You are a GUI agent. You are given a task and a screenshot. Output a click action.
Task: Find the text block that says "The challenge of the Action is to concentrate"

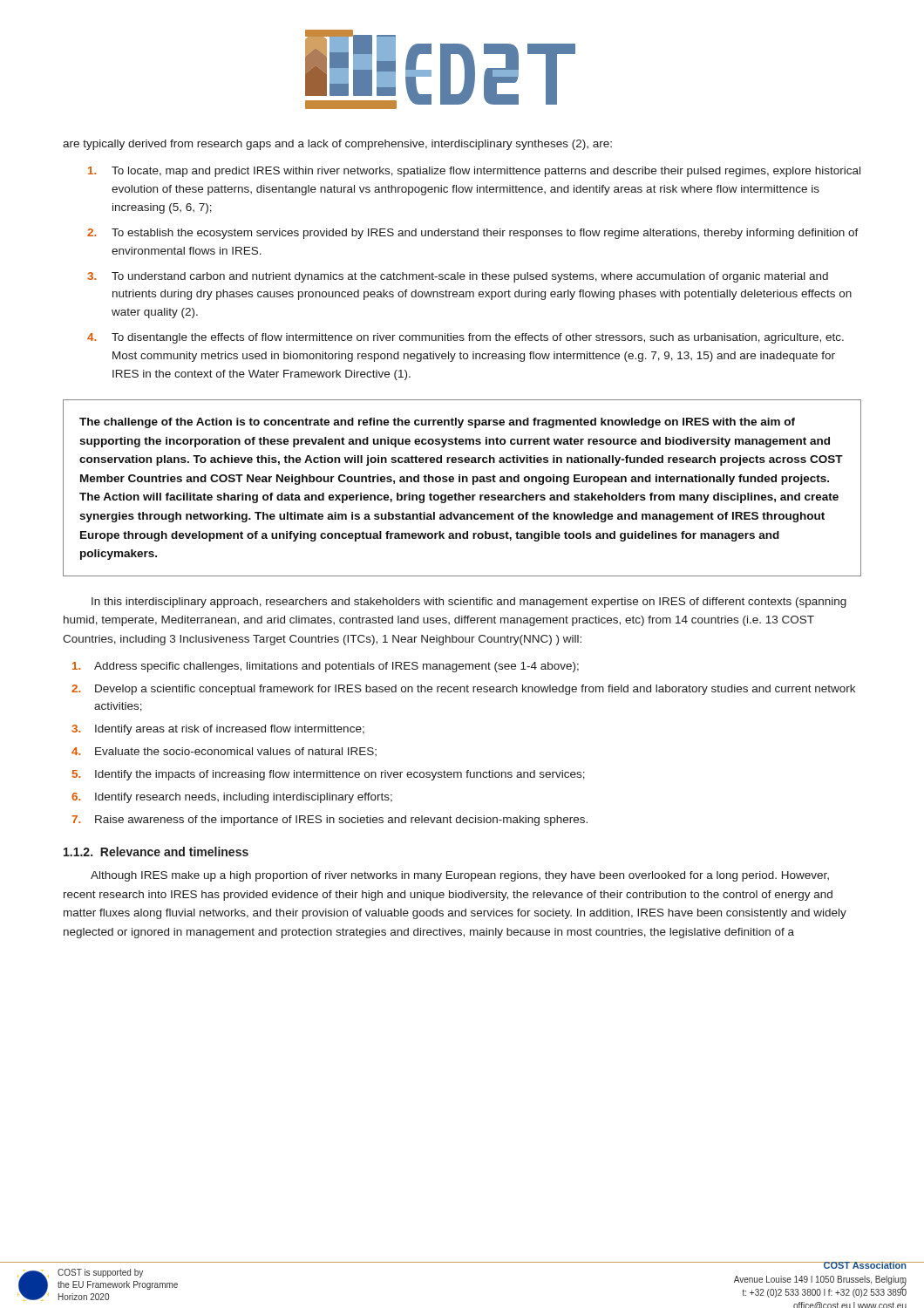[x=461, y=488]
